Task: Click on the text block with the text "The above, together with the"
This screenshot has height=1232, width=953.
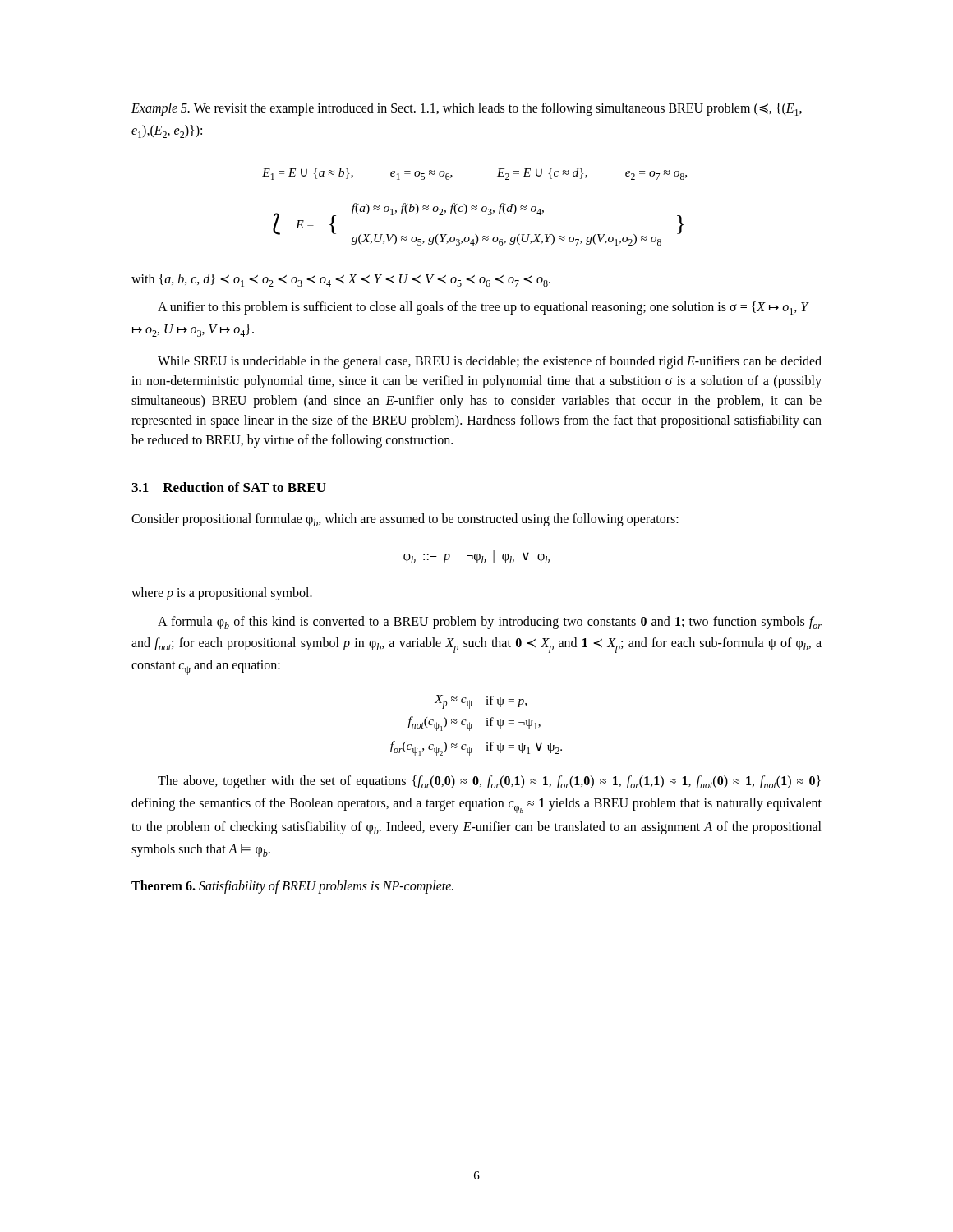Action: [476, 817]
